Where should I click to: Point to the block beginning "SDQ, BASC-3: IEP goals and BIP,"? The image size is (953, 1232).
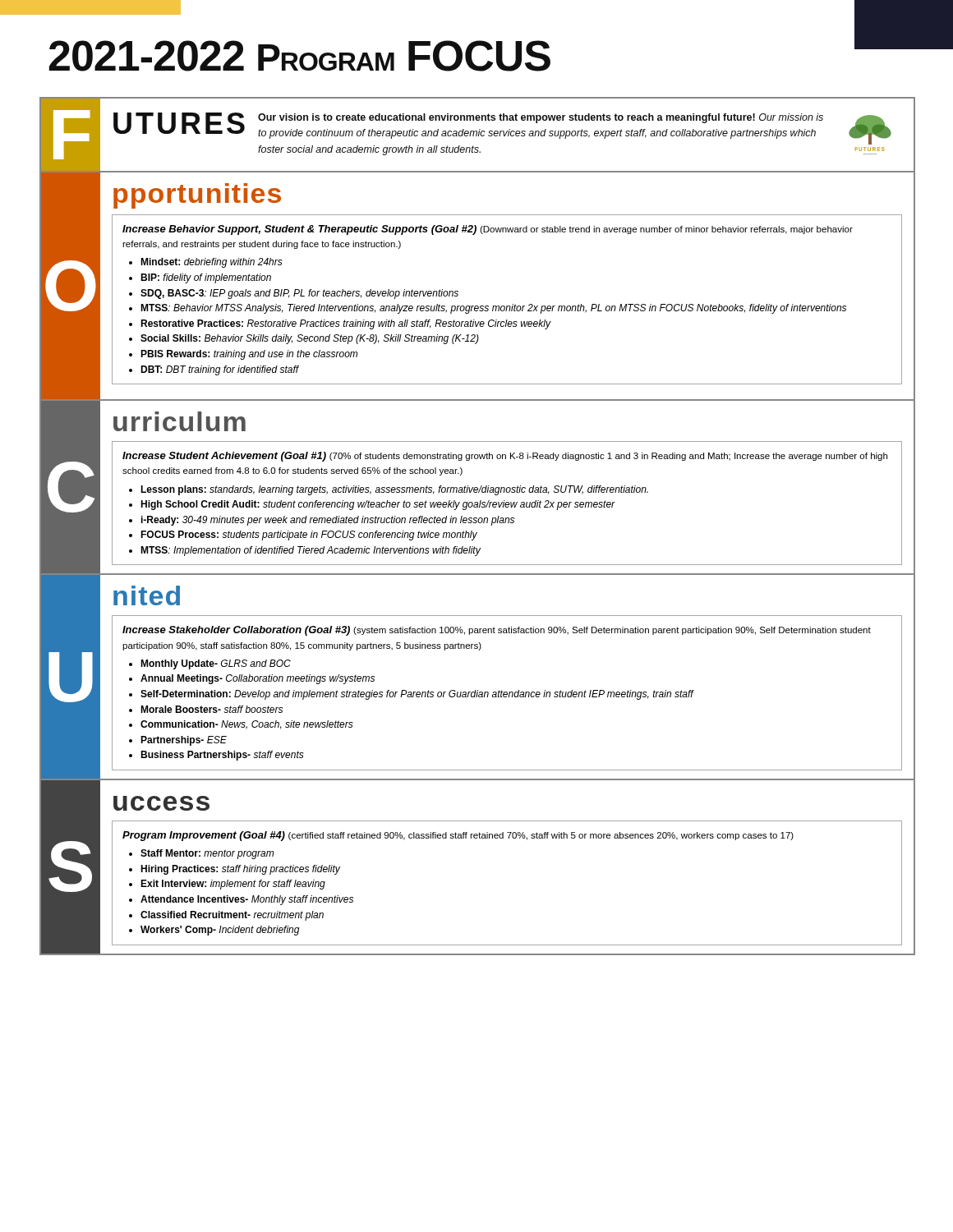[x=300, y=293]
